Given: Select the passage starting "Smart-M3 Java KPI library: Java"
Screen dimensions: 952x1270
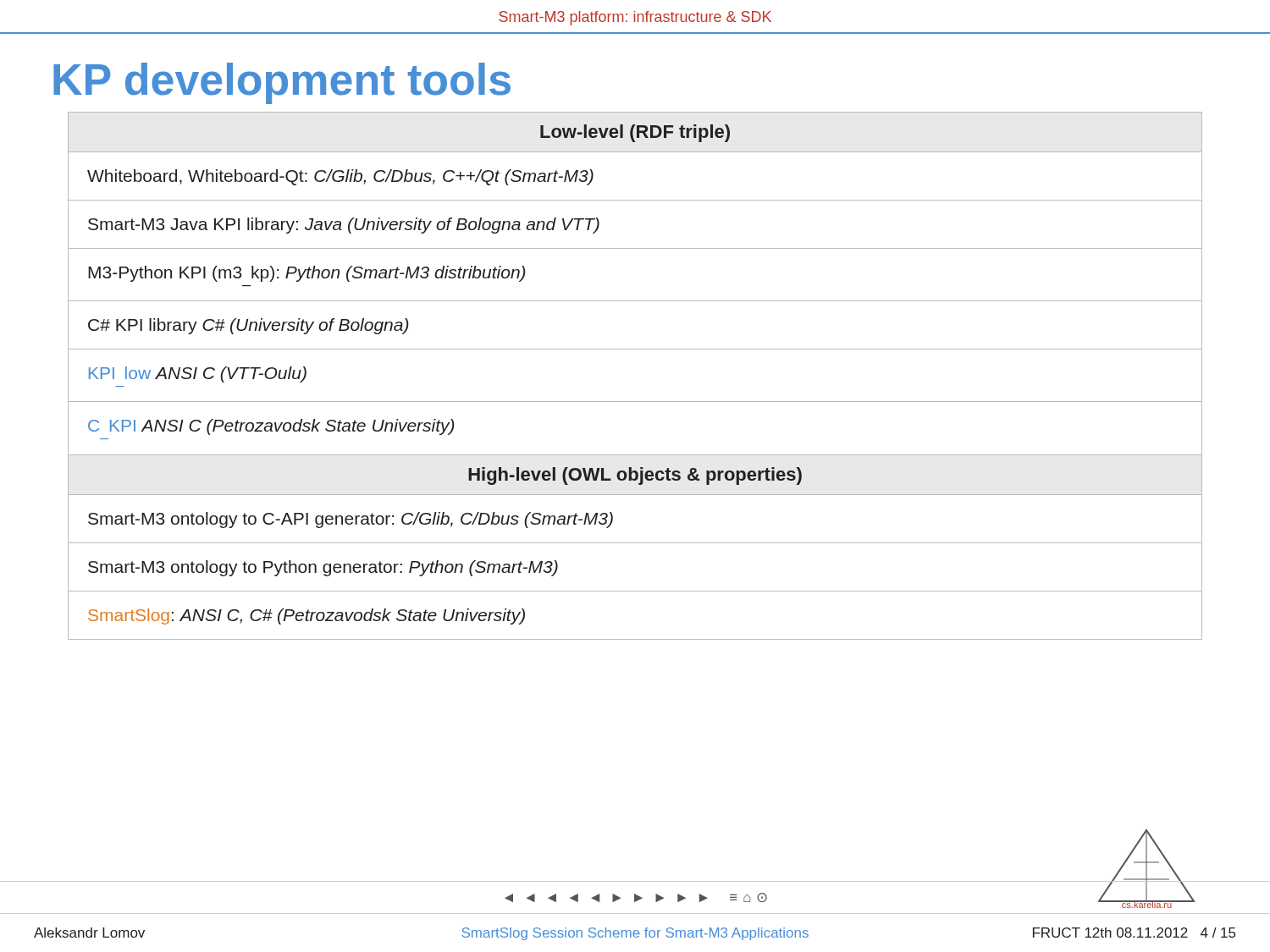Looking at the screenshot, I should coord(344,224).
